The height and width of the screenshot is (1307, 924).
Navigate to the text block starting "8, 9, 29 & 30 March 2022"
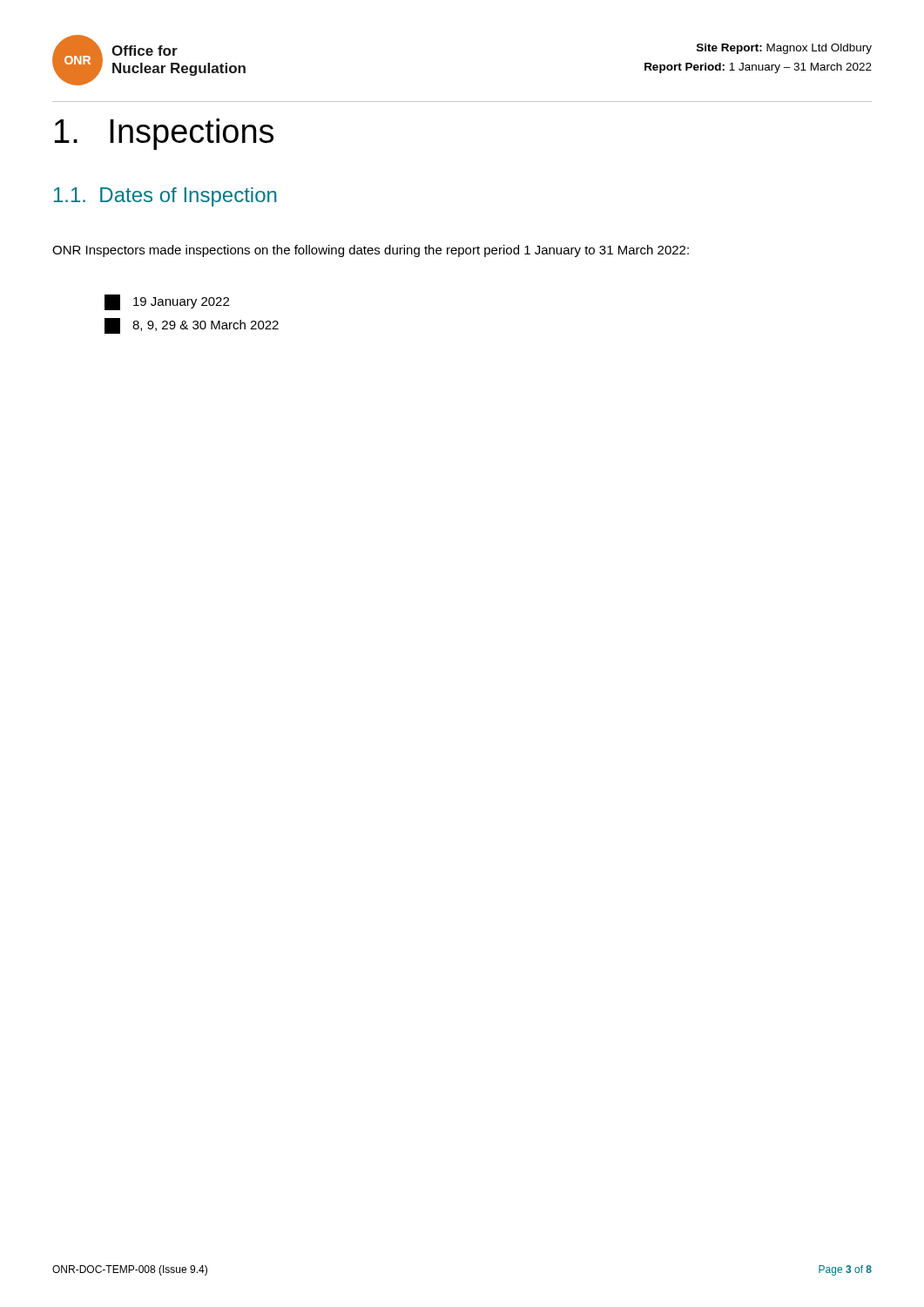(x=192, y=325)
